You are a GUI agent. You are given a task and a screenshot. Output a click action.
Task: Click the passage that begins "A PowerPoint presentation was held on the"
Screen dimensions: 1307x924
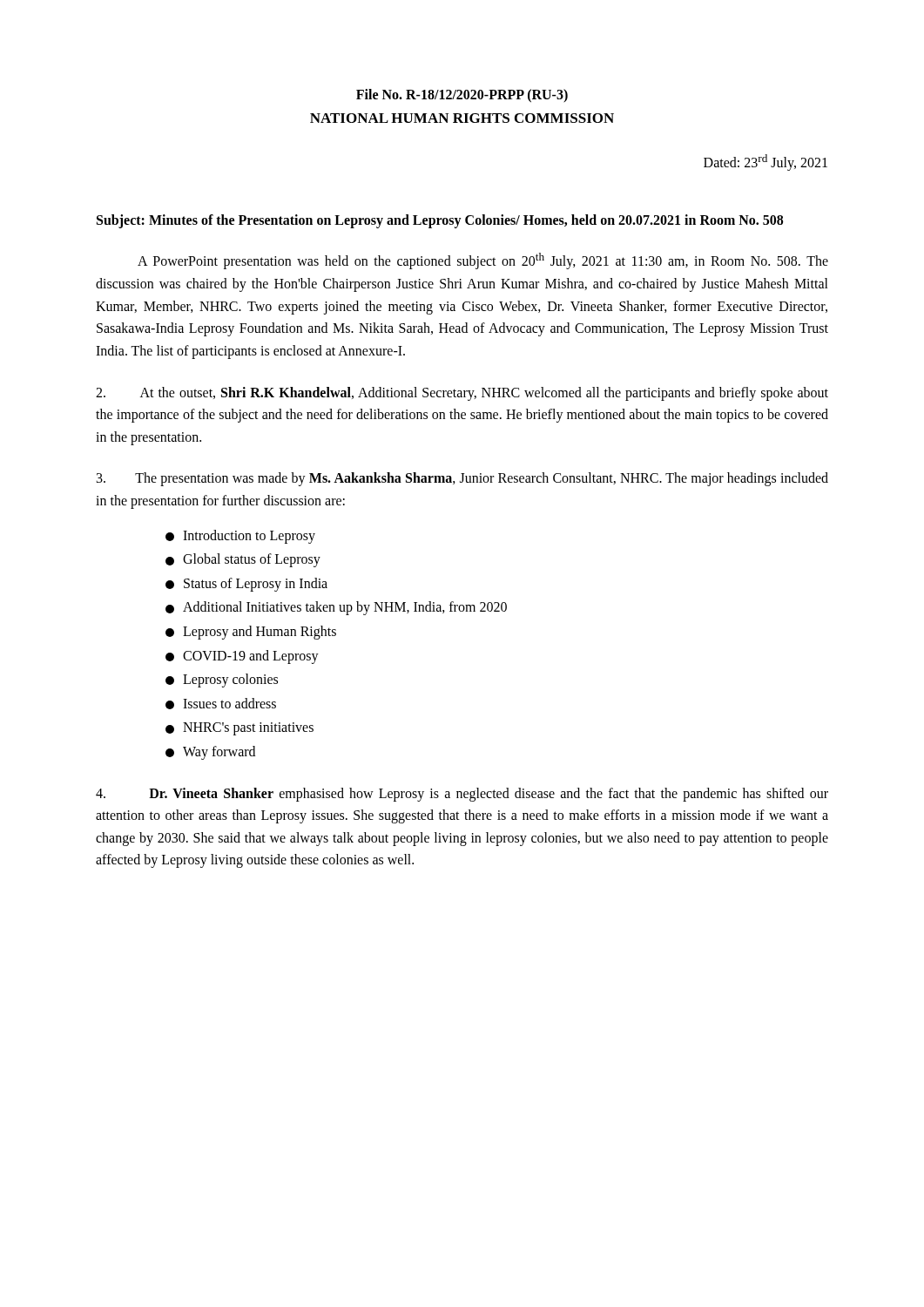[462, 304]
